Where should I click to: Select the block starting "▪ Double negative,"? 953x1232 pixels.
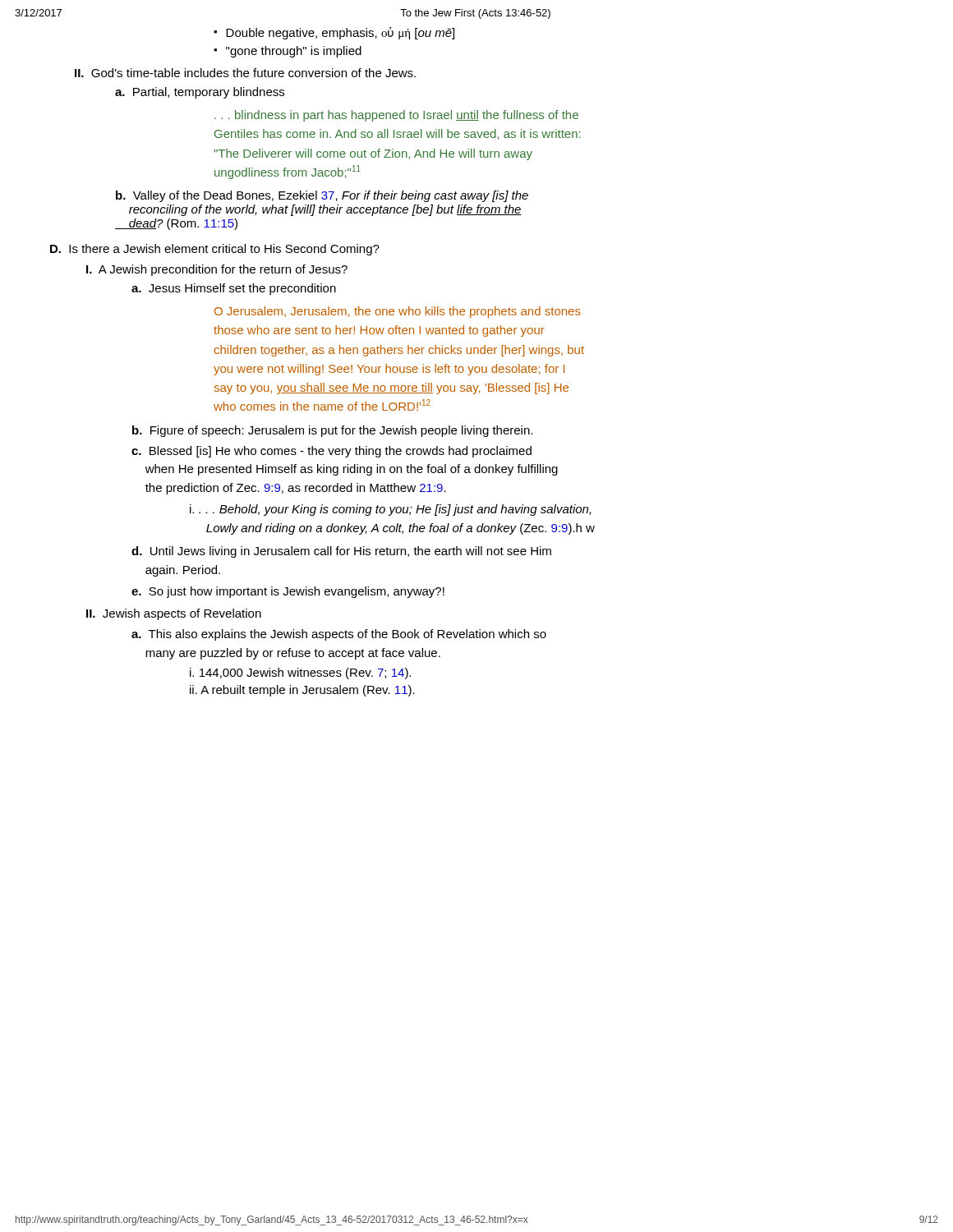pos(334,33)
